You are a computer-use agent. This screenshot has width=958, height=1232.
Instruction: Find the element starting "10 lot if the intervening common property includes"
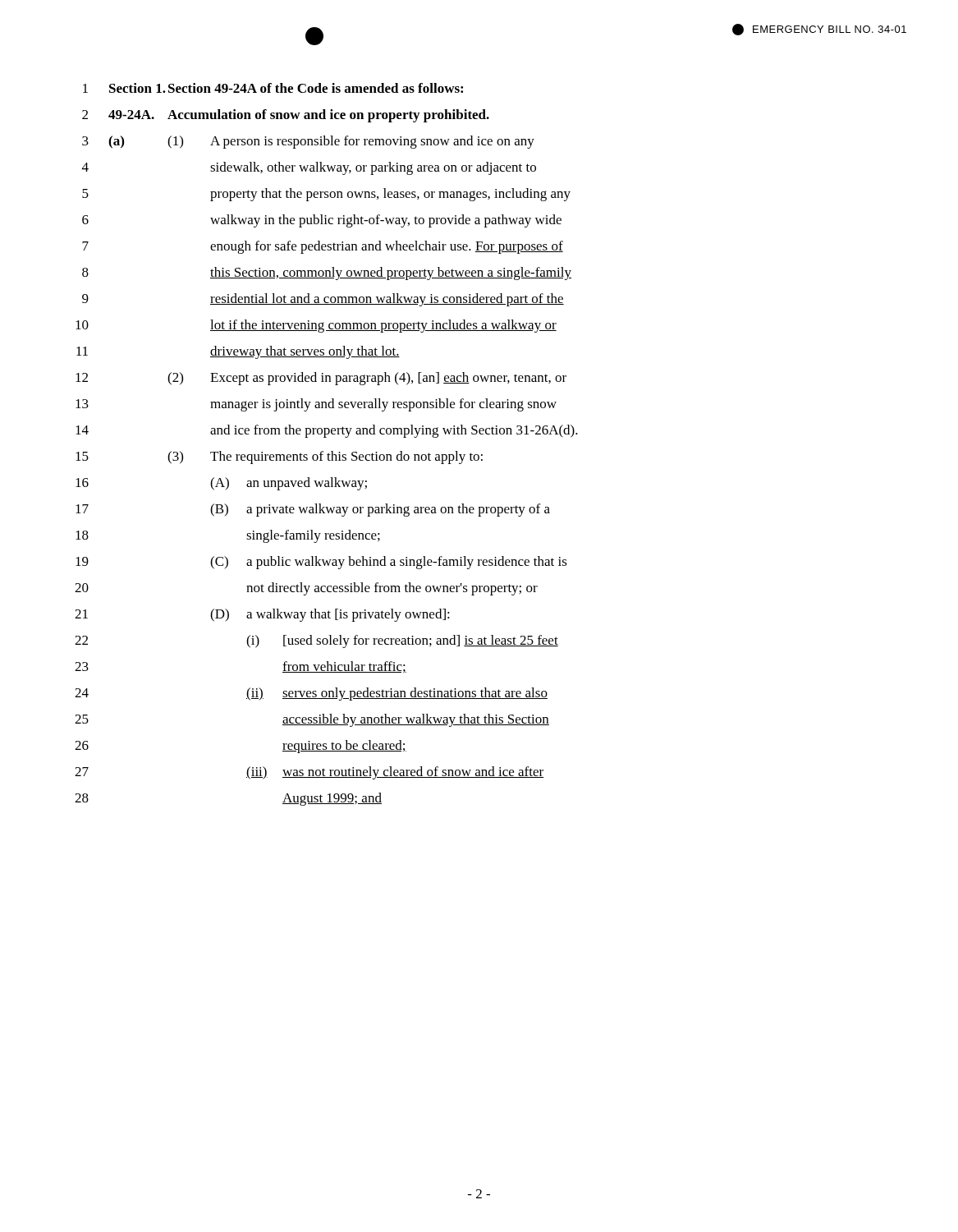point(479,325)
